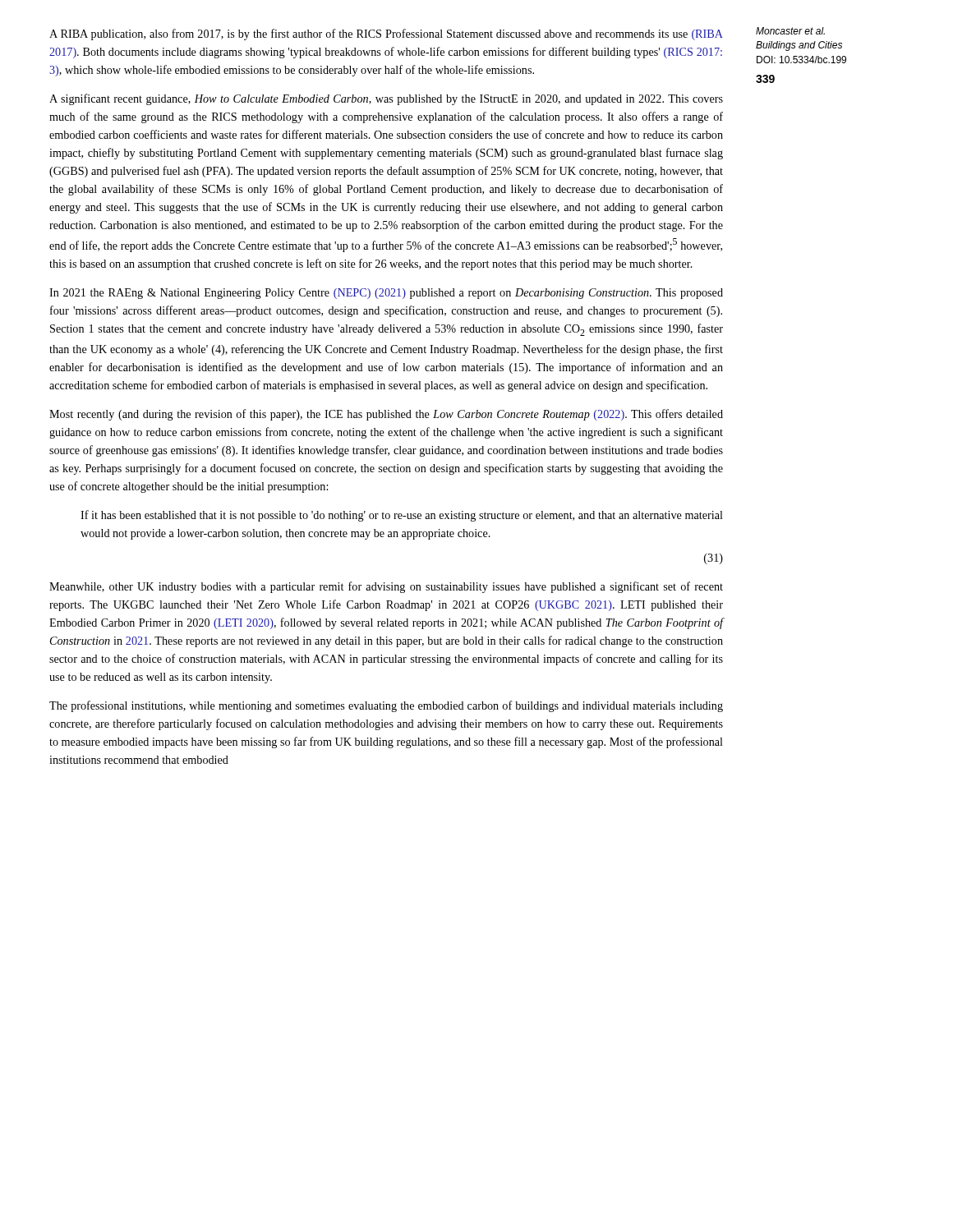Screen dimensions: 1232x953
Task: Click on the text block with the text "A significant recent guidance, How"
Action: pos(386,181)
